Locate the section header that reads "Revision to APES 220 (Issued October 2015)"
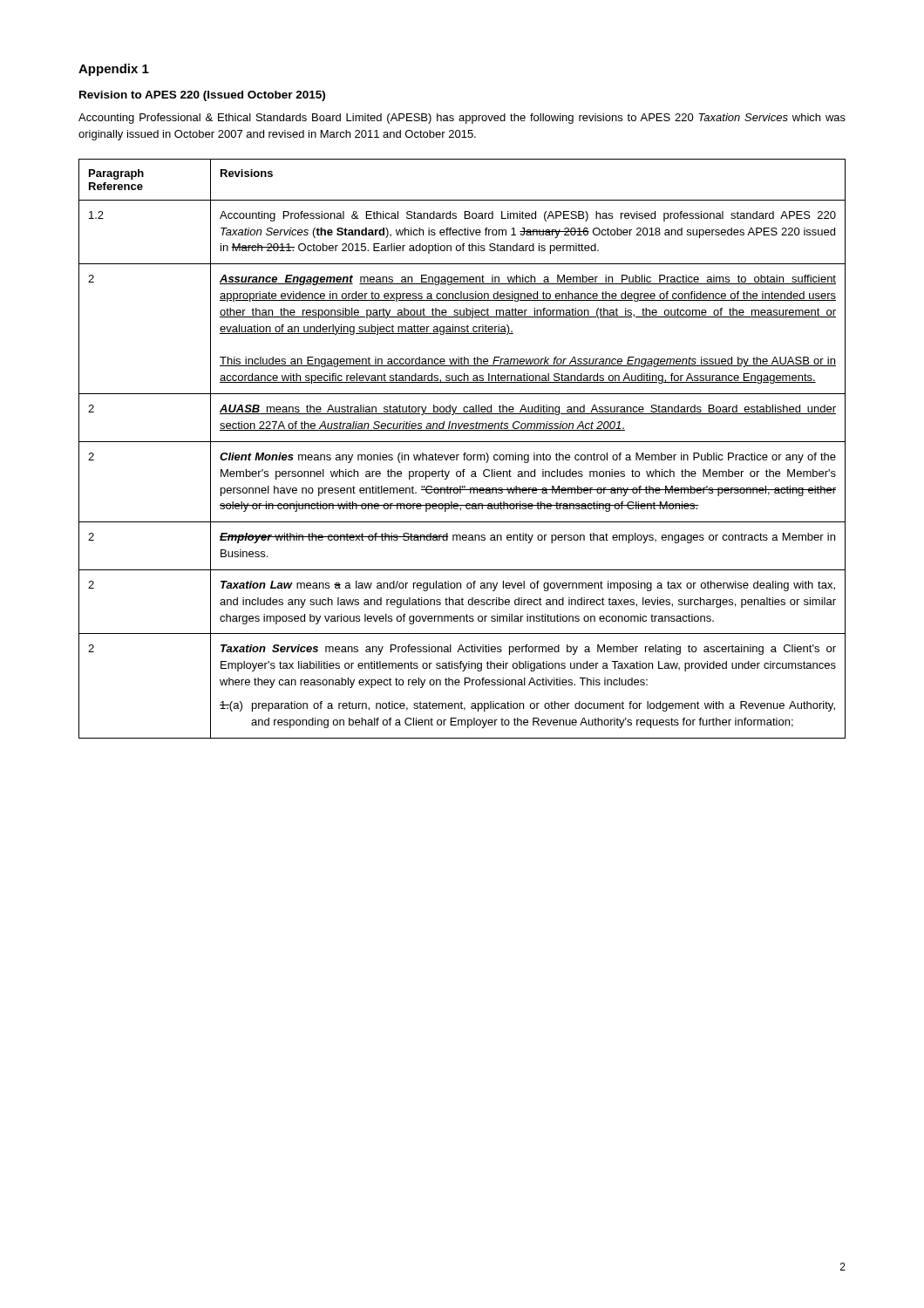 202,95
